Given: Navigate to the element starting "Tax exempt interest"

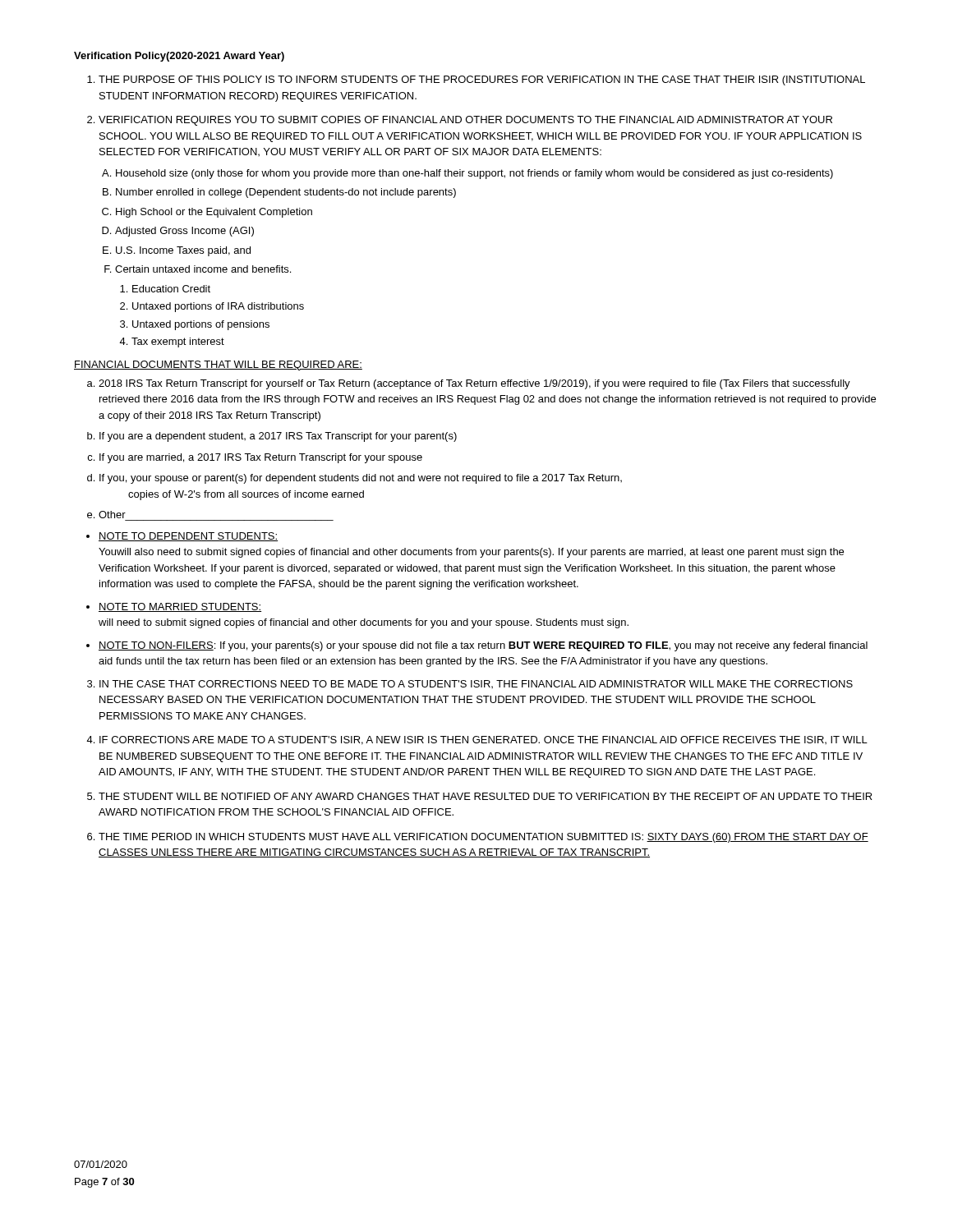Looking at the screenshot, I should pyautogui.click(x=178, y=341).
